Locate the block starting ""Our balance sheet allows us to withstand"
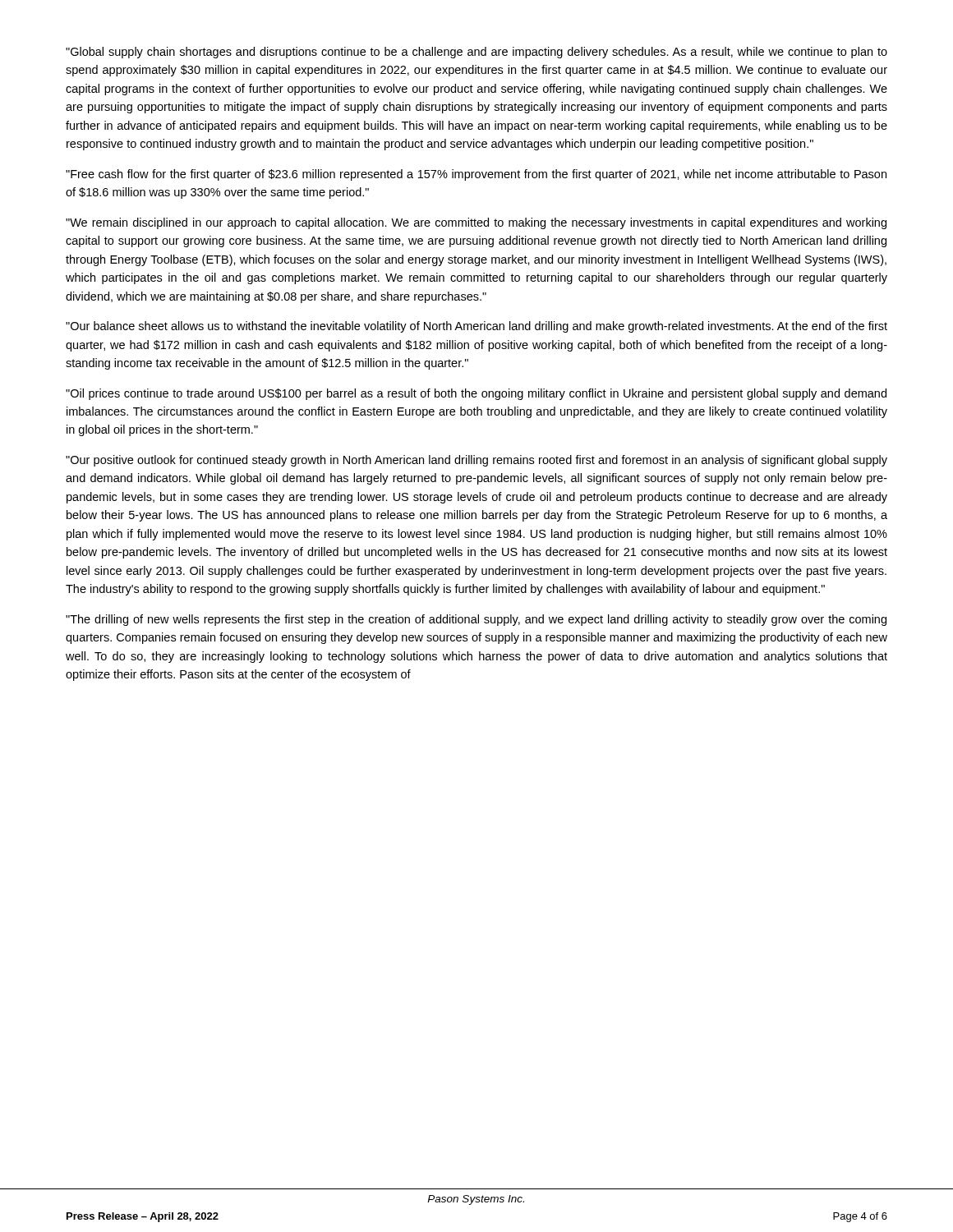 [x=476, y=345]
